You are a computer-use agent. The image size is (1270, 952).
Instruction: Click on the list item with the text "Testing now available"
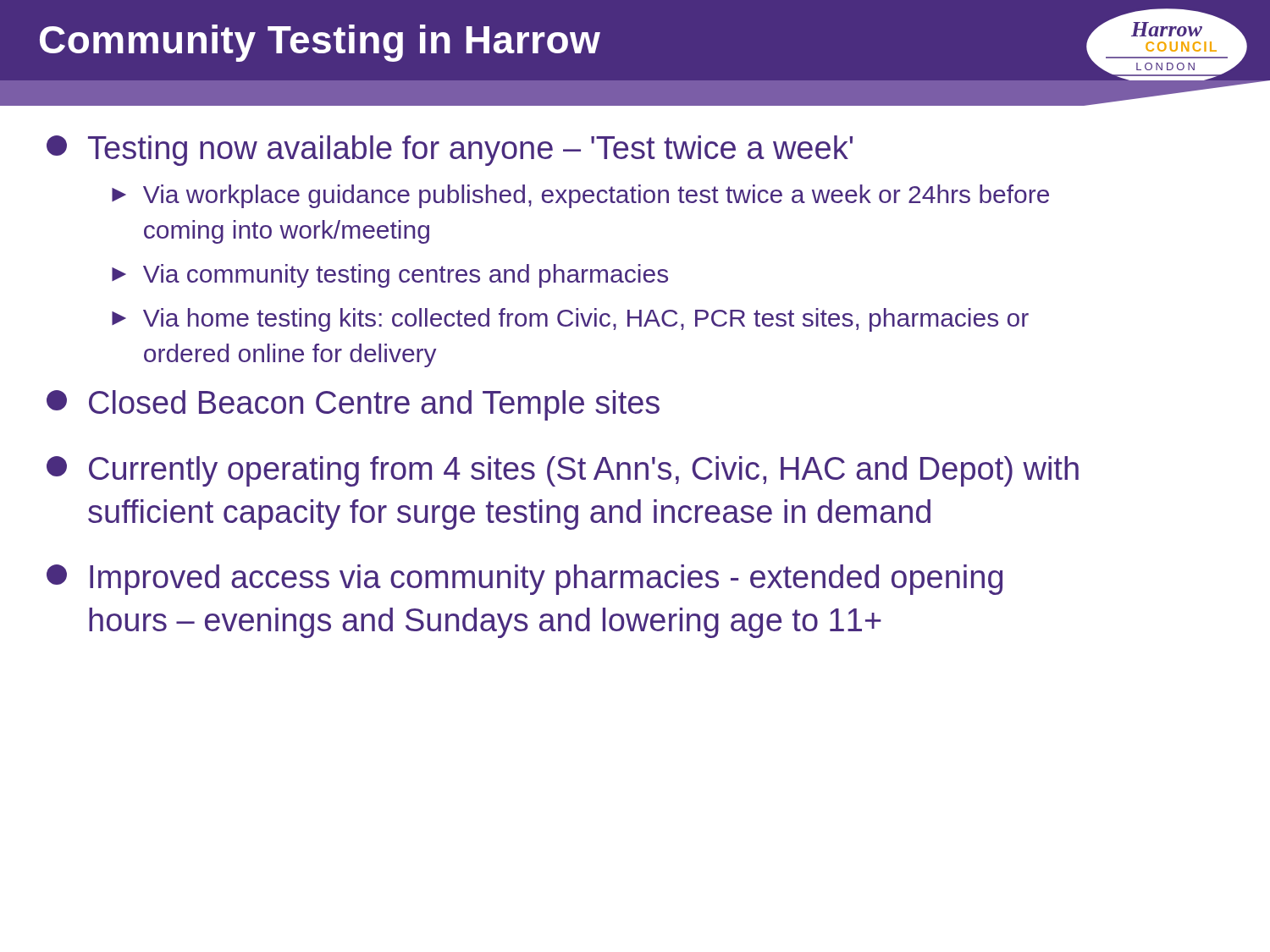(450, 148)
